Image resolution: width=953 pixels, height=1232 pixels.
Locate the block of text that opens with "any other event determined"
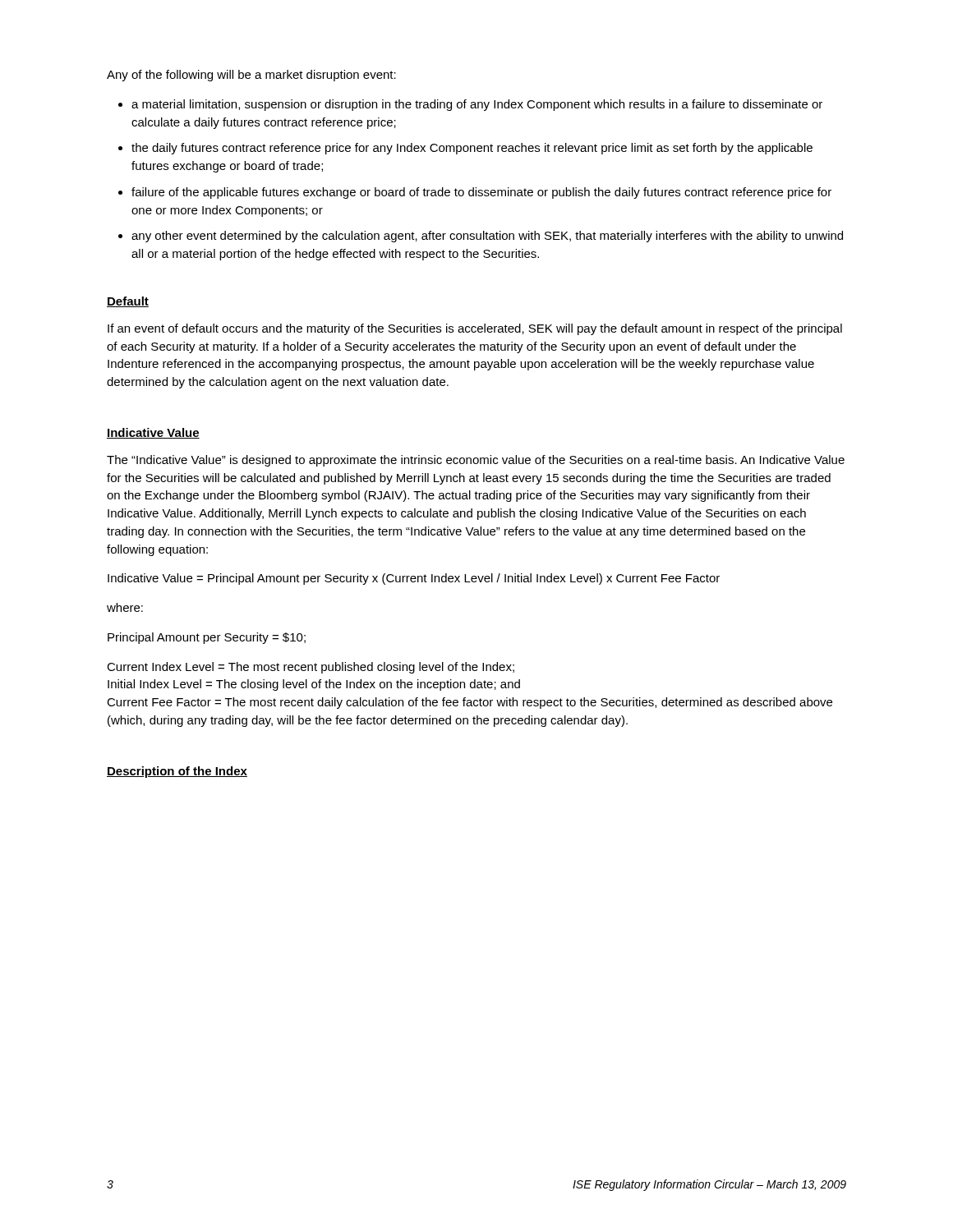[488, 244]
